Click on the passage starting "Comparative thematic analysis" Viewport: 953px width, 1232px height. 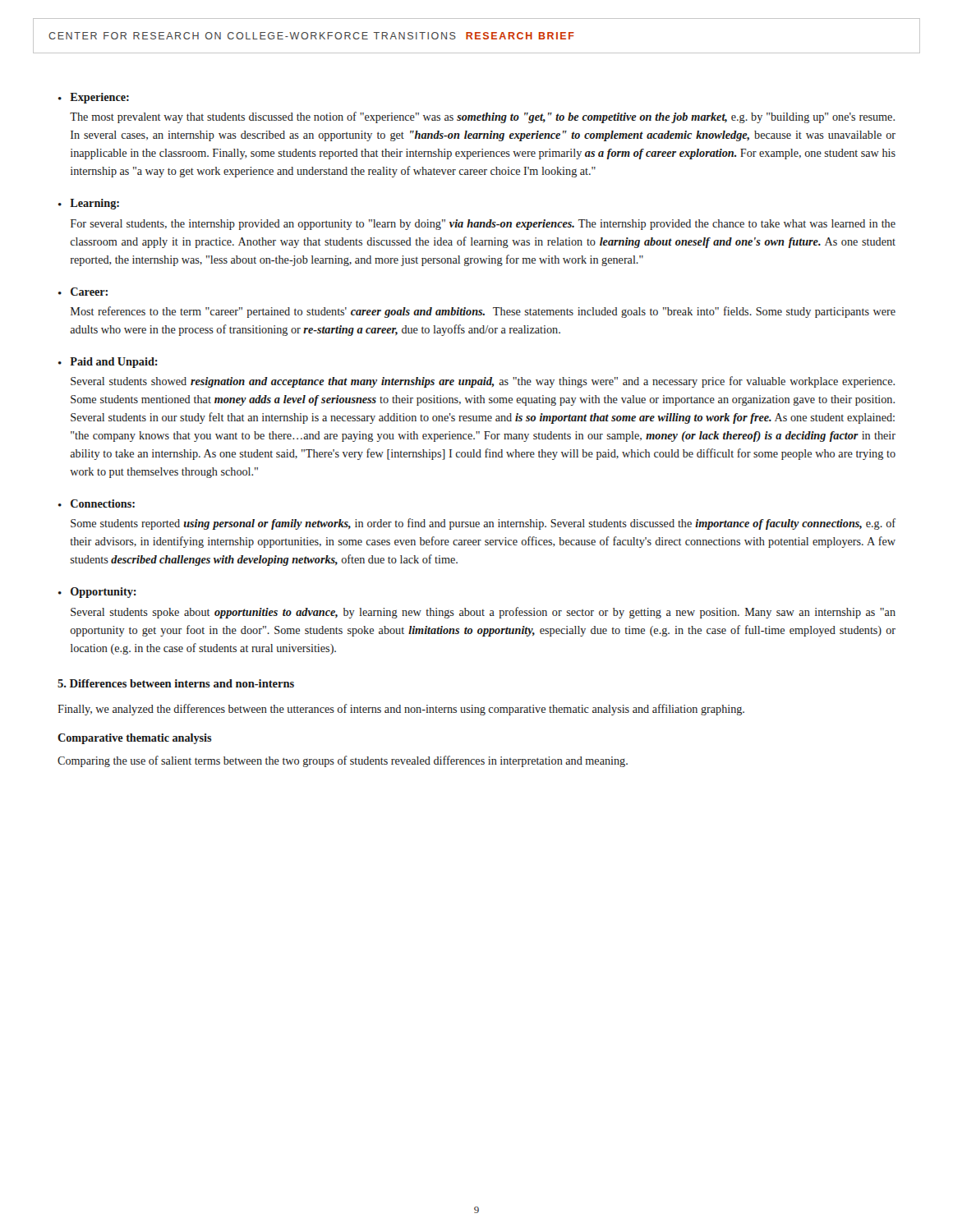135,737
